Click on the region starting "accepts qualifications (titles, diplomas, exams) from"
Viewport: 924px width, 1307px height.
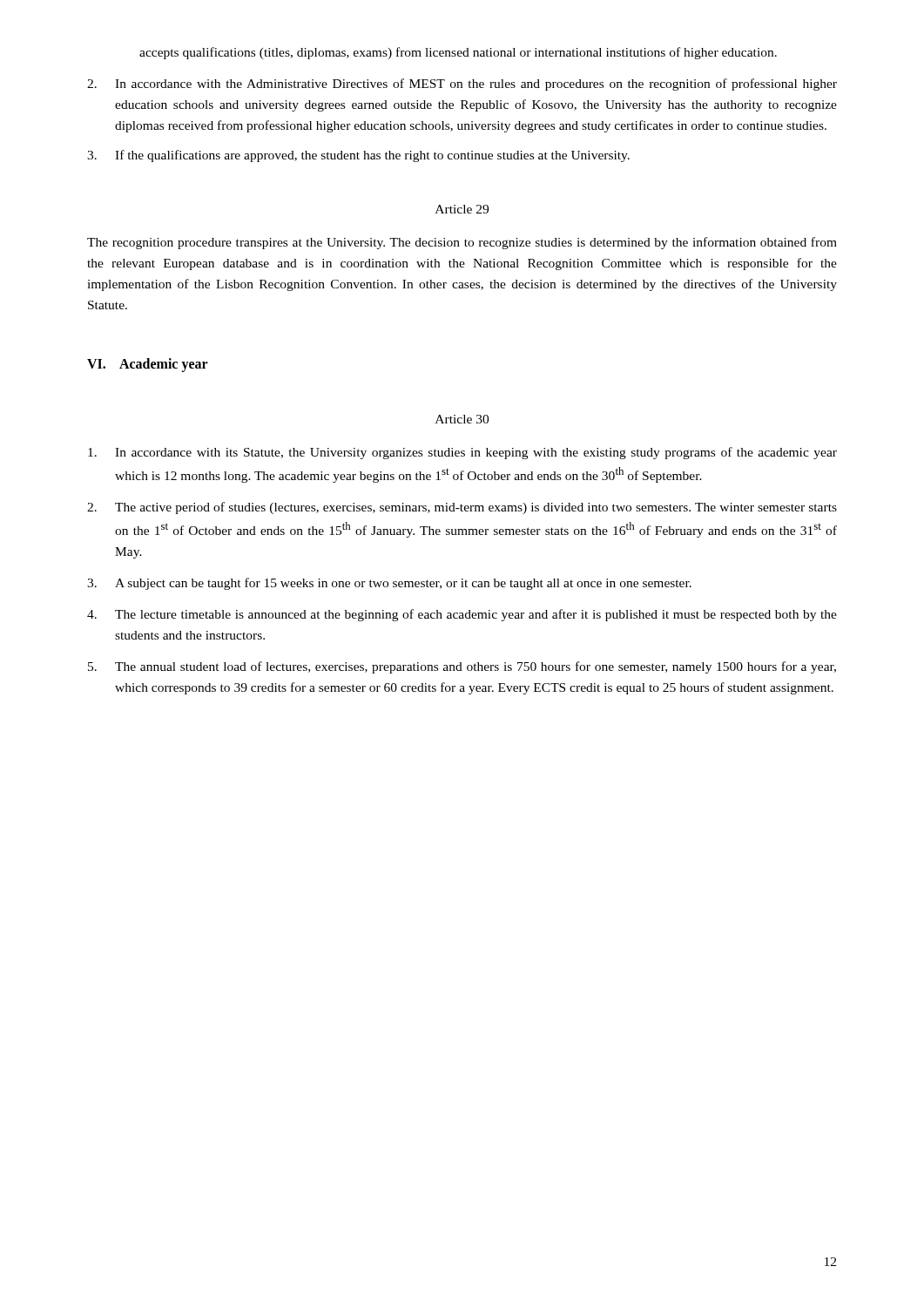click(458, 52)
